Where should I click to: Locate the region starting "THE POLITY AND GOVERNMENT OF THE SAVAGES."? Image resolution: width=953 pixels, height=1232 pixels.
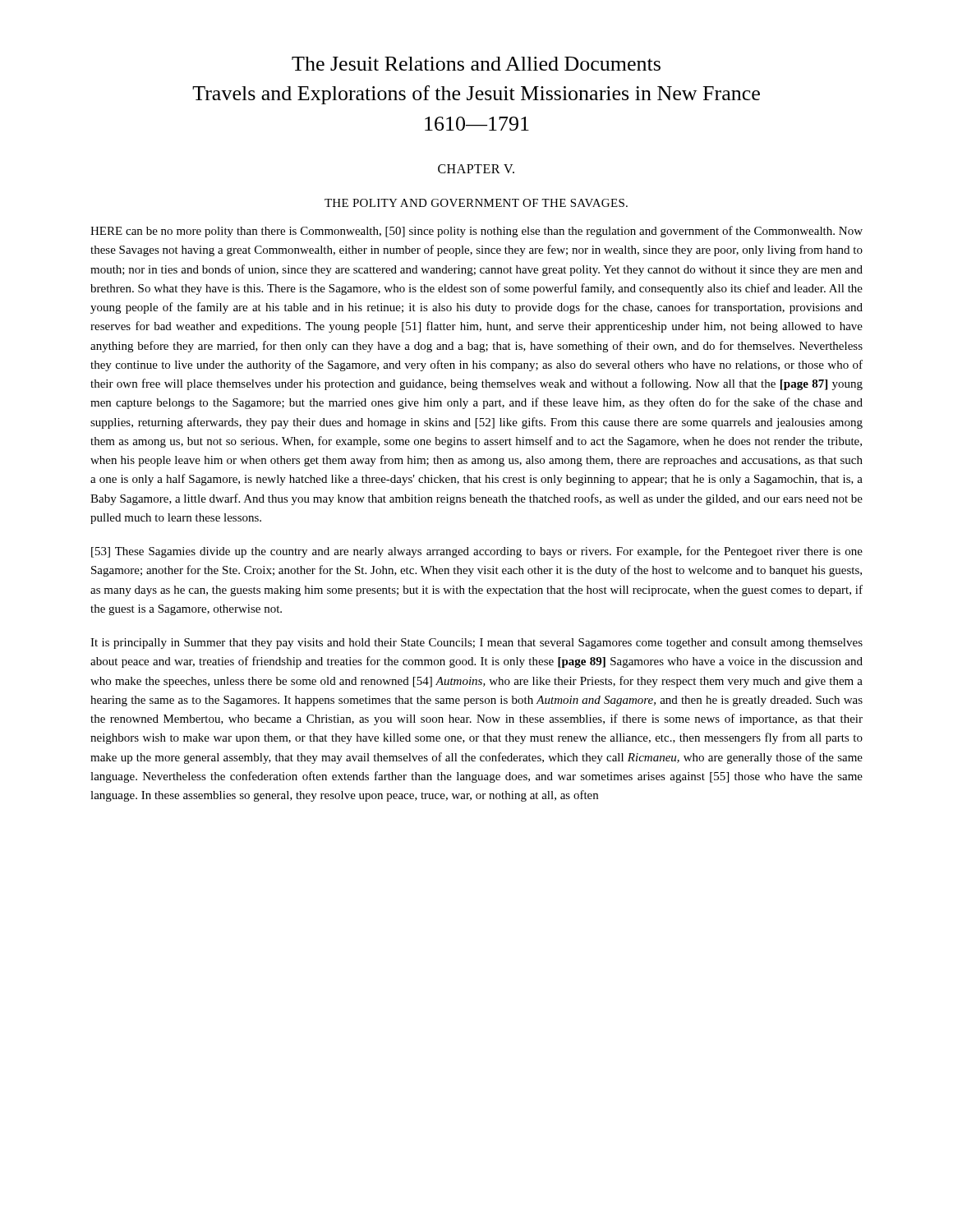click(x=476, y=203)
